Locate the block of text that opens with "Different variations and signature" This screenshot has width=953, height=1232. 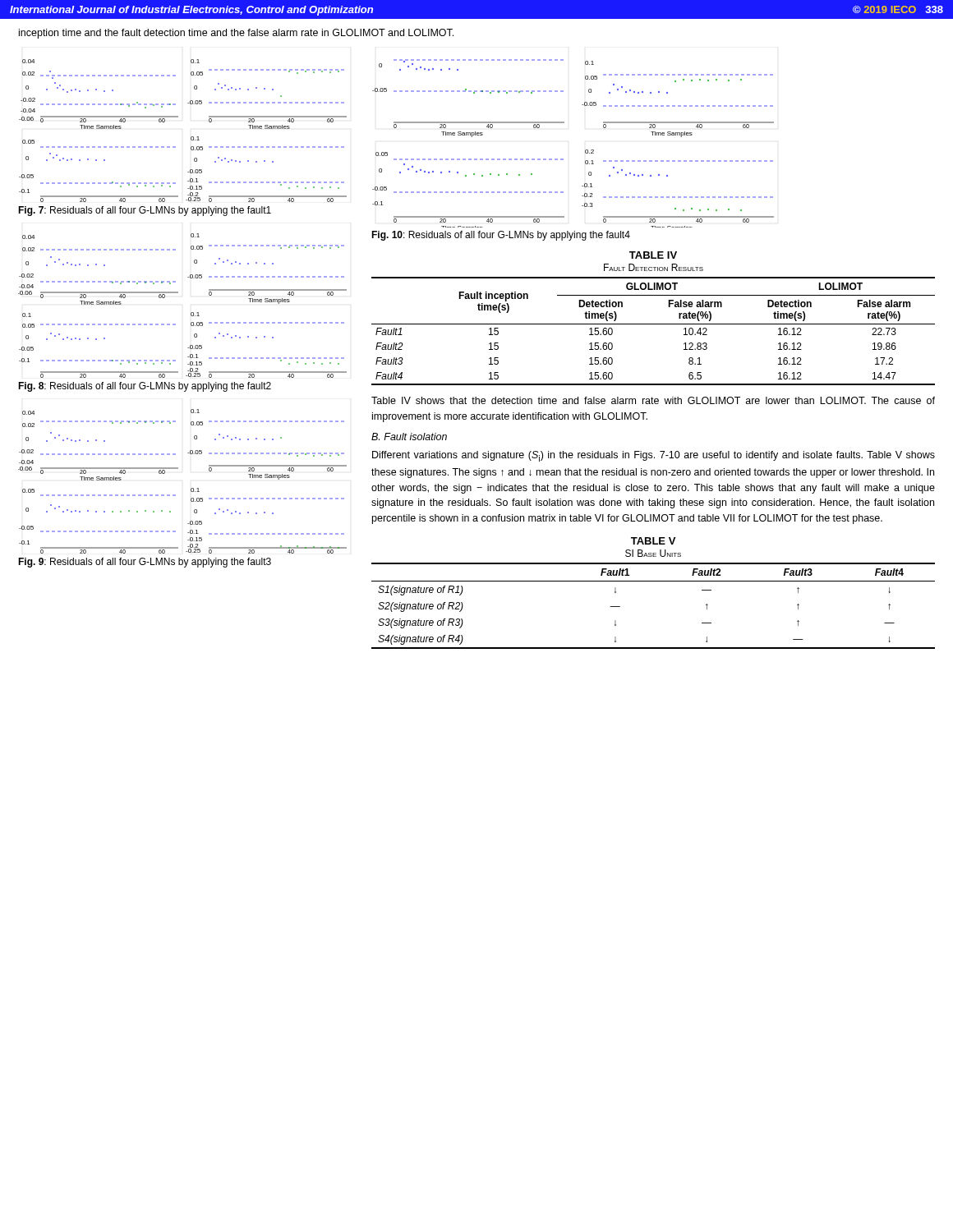click(x=653, y=486)
